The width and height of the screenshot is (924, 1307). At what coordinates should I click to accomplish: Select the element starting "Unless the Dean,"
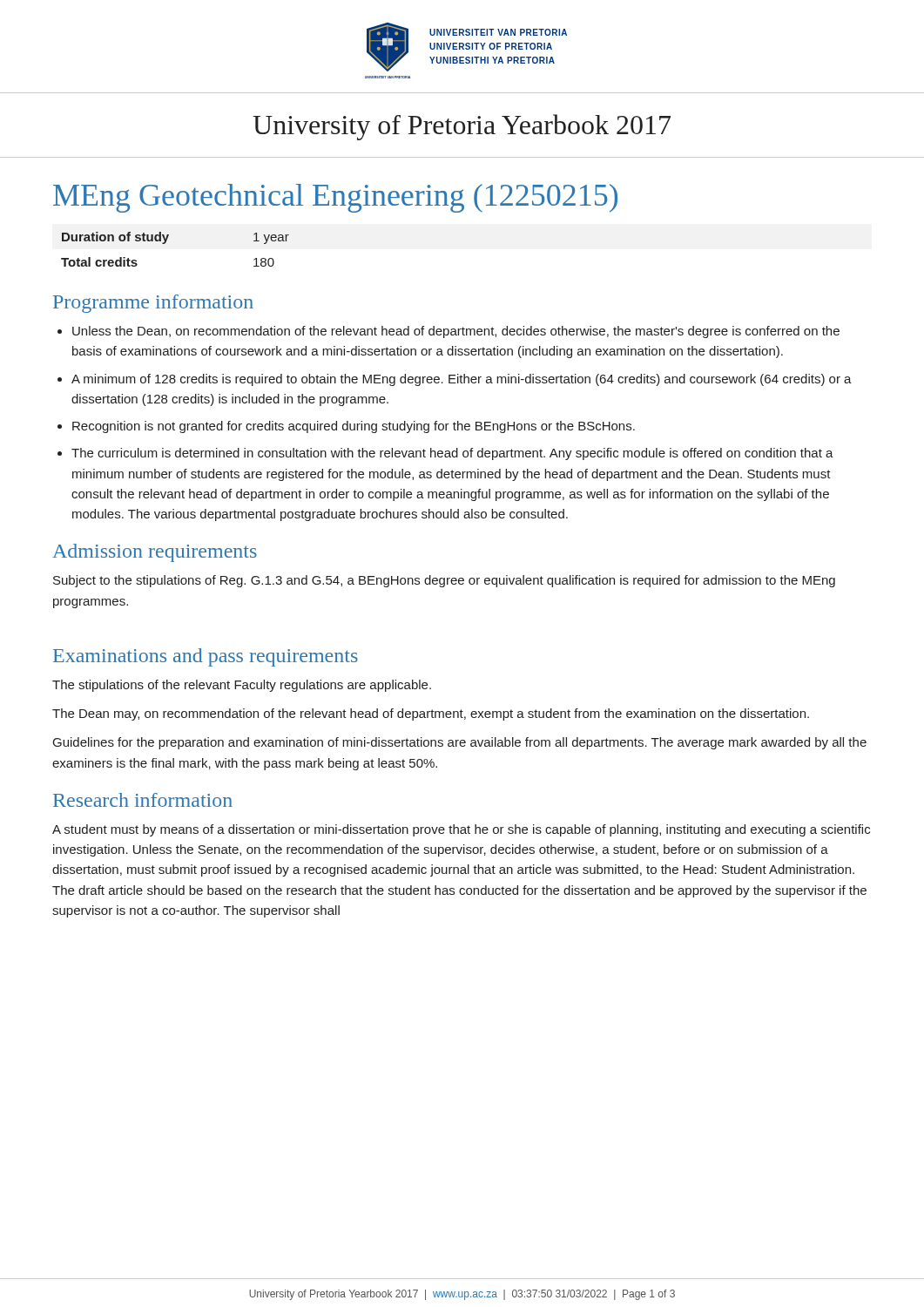[x=456, y=341]
